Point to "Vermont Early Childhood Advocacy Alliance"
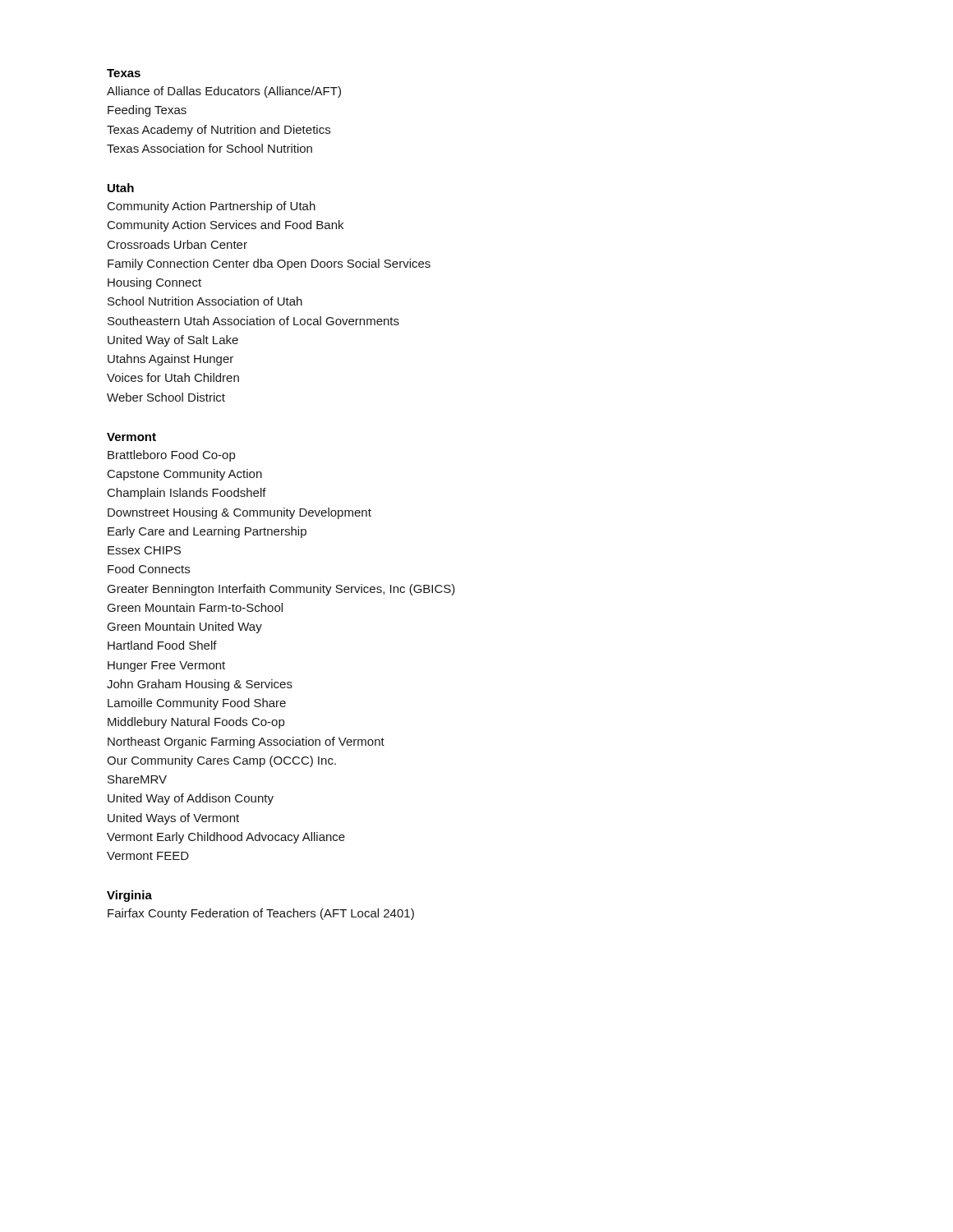Viewport: 953px width, 1232px height. [226, 836]
